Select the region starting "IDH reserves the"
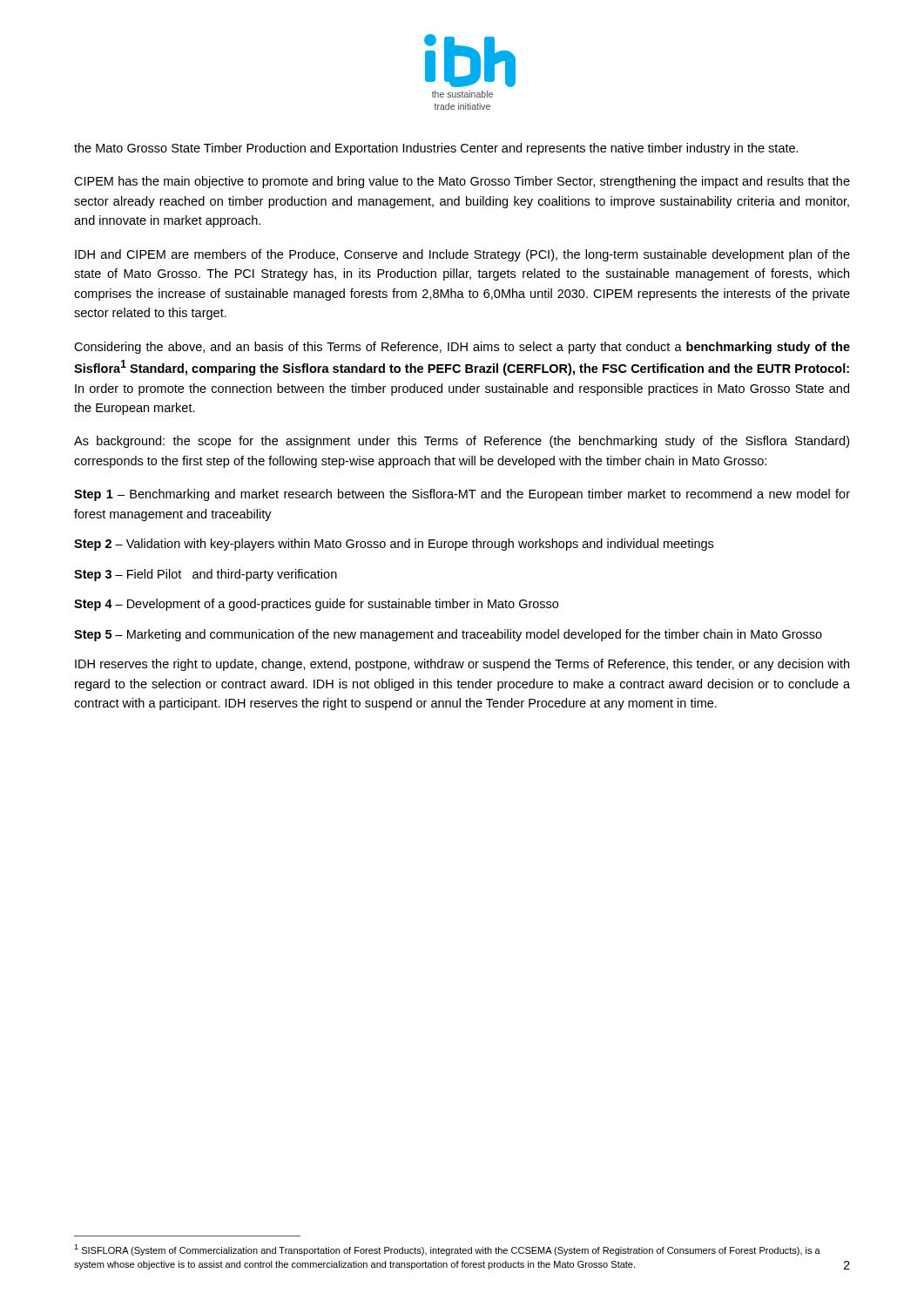The height and width of the screenshot is (1307, 924). 462,684
